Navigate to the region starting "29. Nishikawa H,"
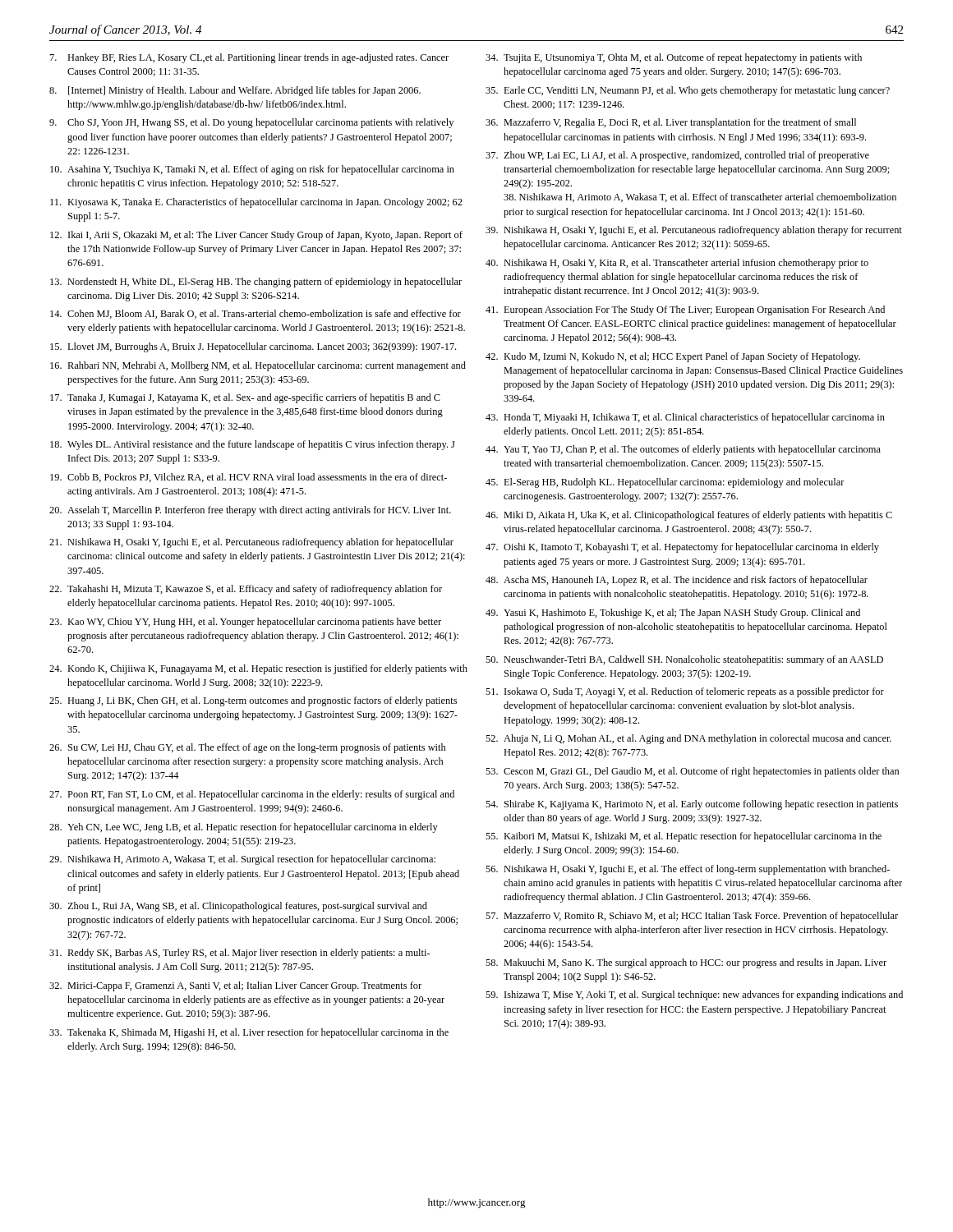This screenshot has height=1232, width=953. pos(258,874)
